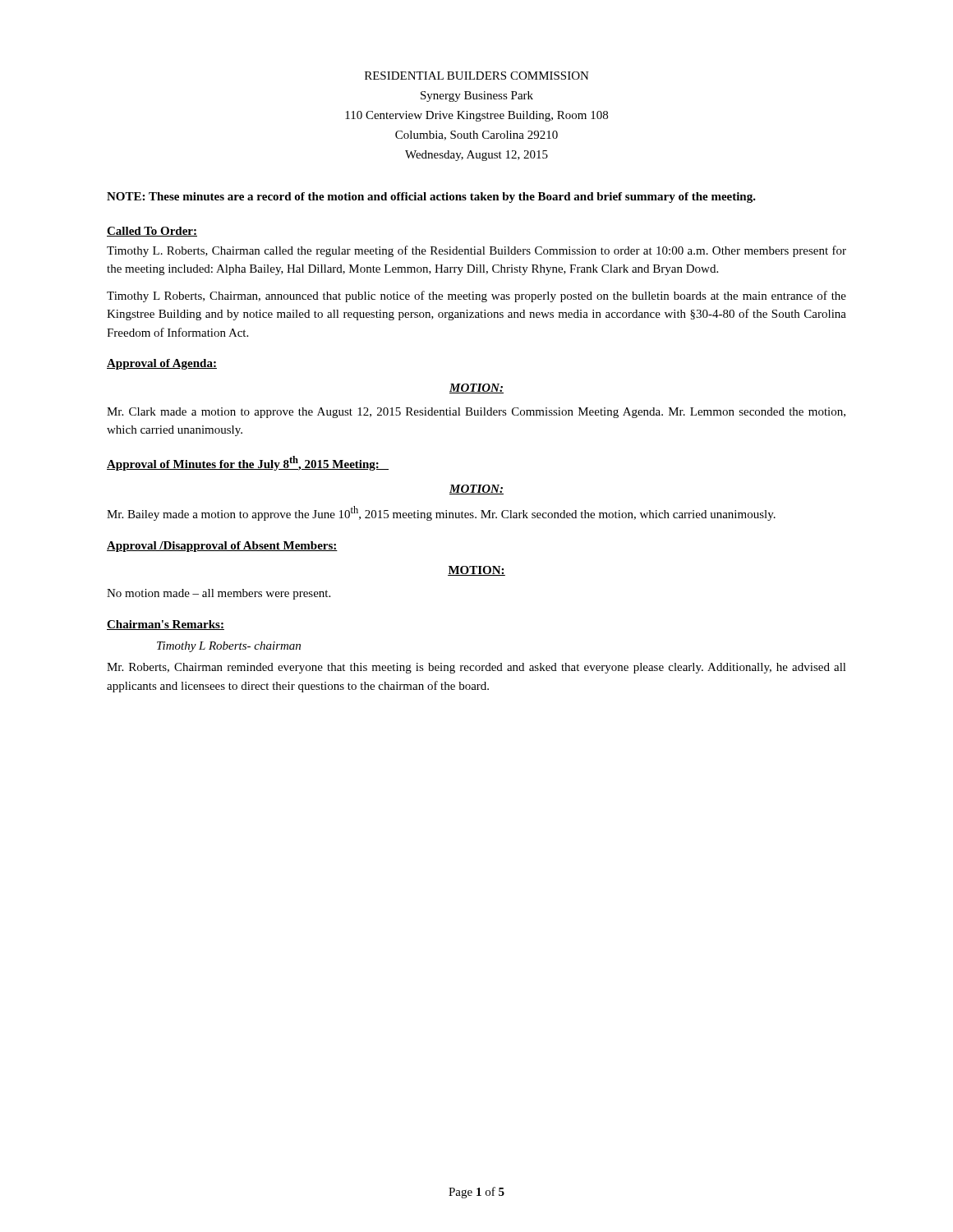Find "Chairman's Remarks:" on this page
The height and width of the screenshot is (1232, 953).
tap(166, 624)
